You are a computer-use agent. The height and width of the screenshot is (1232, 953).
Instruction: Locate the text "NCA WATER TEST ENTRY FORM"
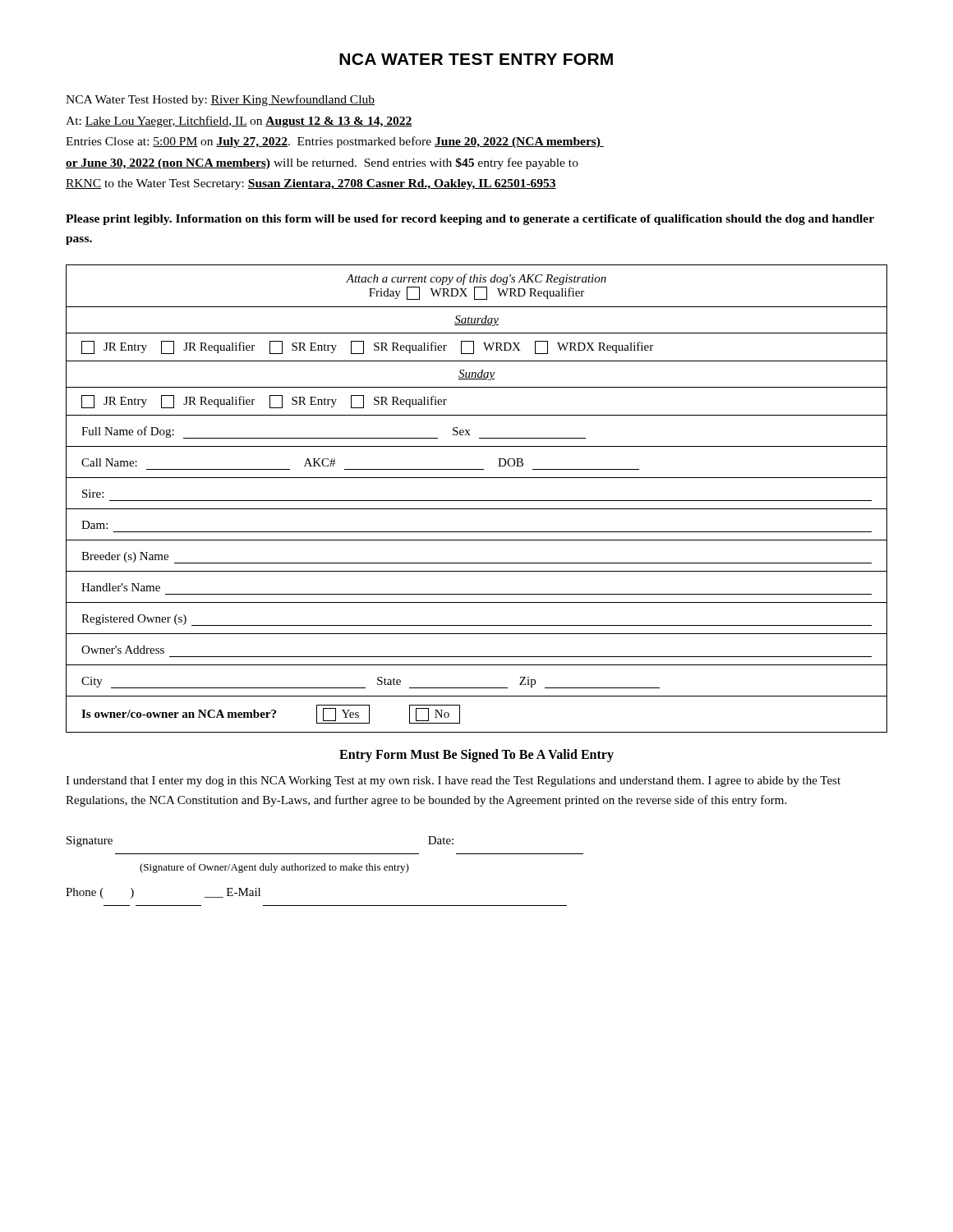[476, 59]
